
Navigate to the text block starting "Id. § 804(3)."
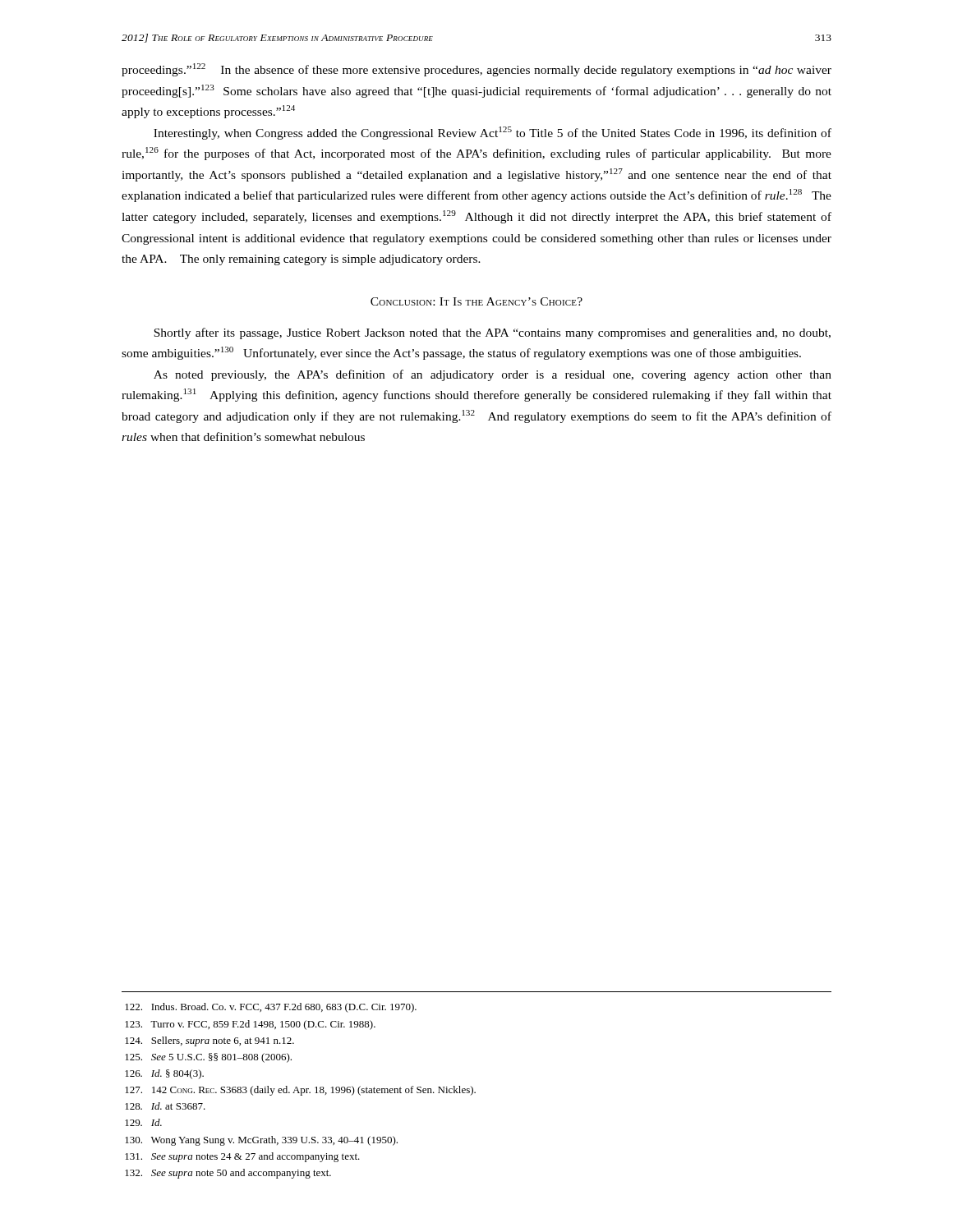[163, 1073]
